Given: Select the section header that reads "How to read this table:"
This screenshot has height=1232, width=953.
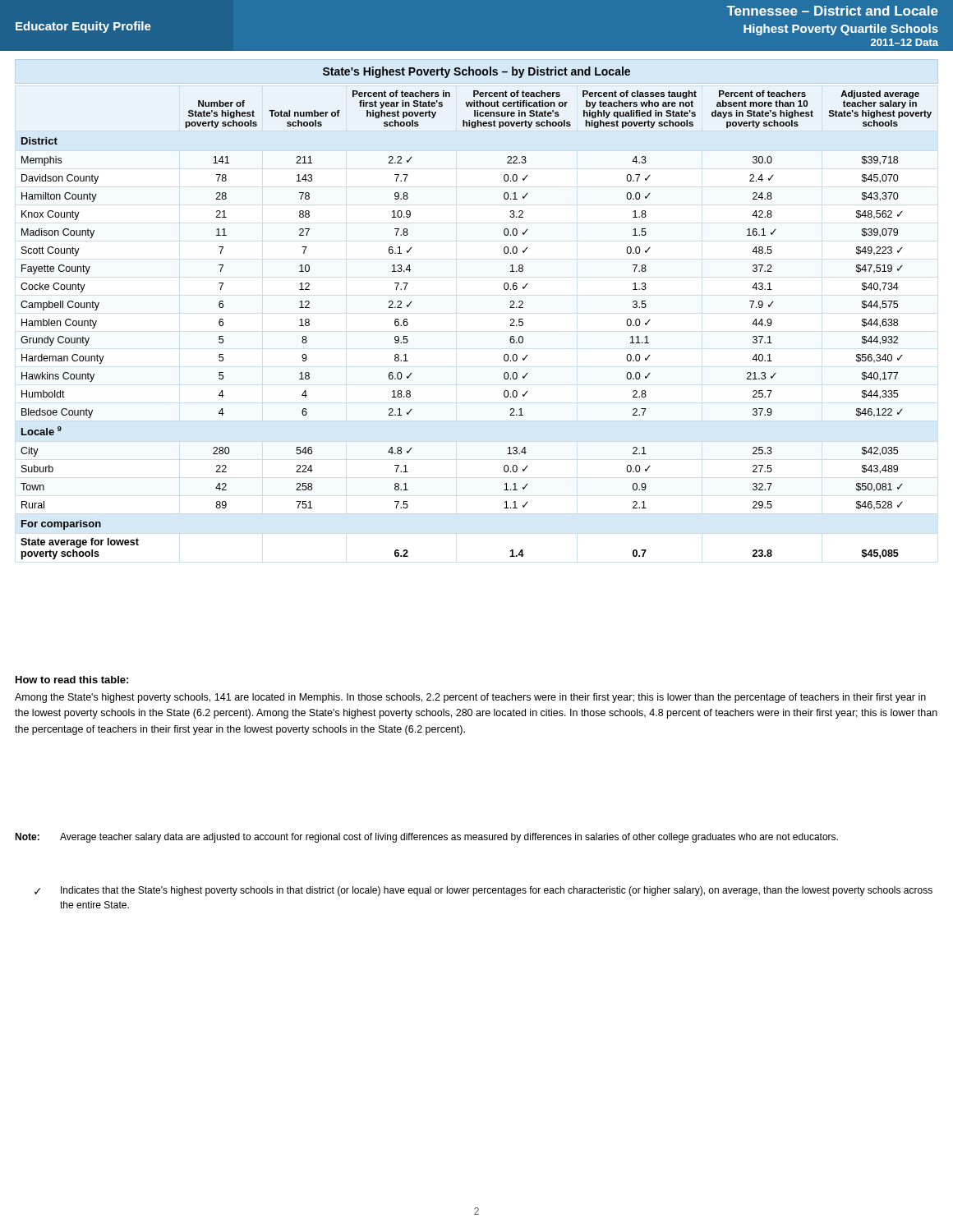Looking at the screenshot, I should [72, 680].
